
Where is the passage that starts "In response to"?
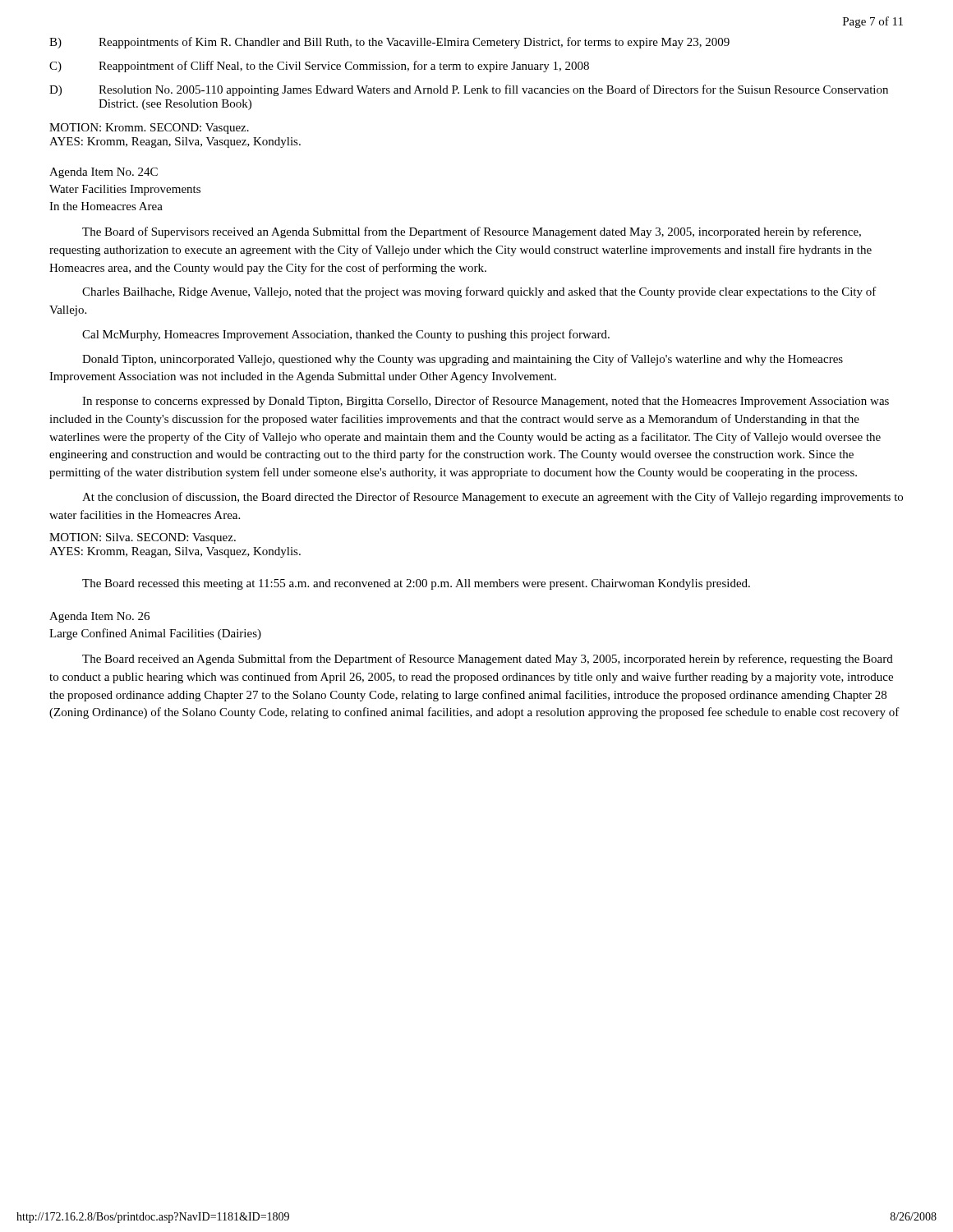coord(469,437)
